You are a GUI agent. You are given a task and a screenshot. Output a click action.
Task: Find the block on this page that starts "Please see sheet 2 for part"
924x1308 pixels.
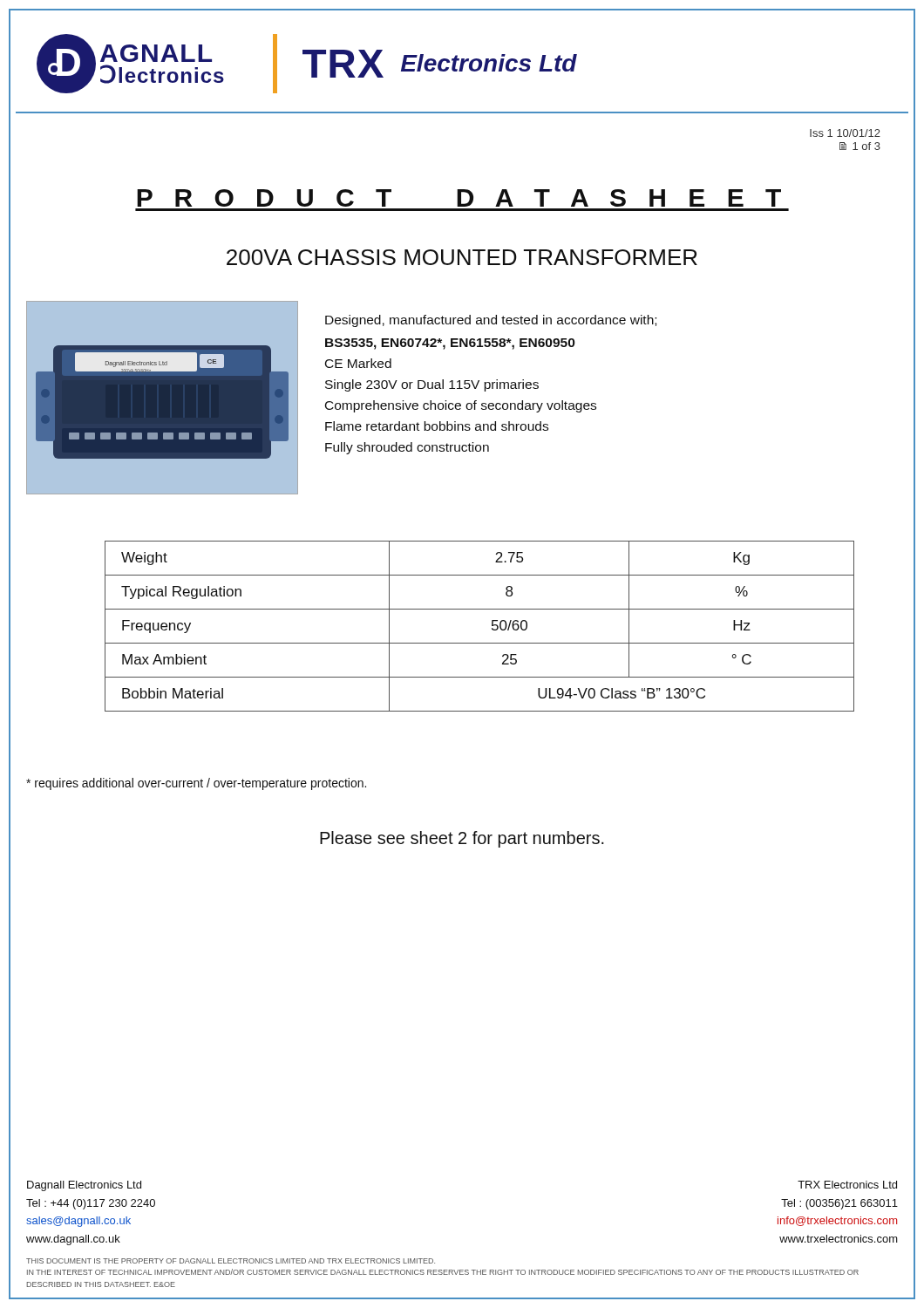pos(462,838)
